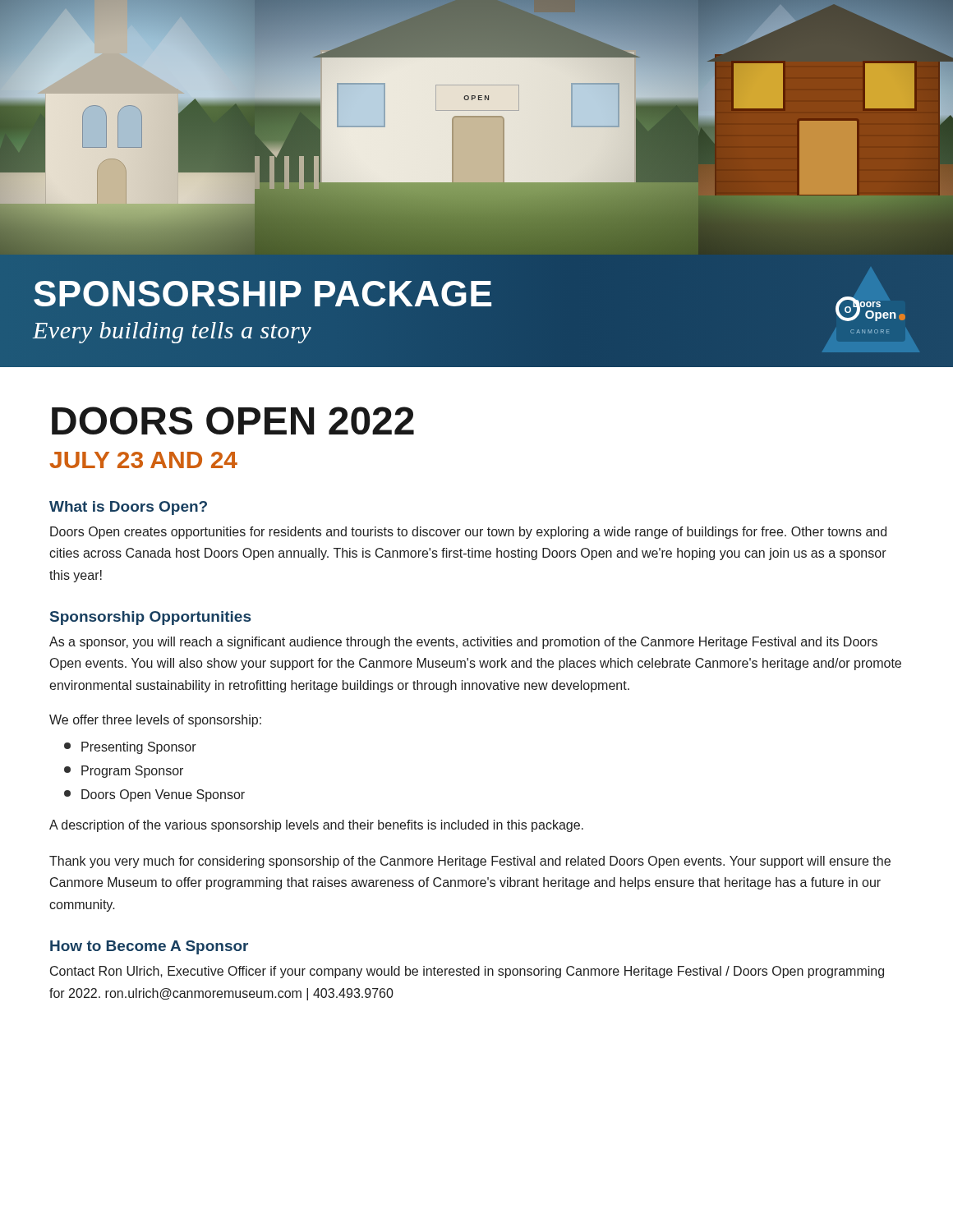Image resolution: width=953 pixels, height=1232 pixels.
Task: Find "Presenting Sponsor" on this page
Action: [130, 747]
